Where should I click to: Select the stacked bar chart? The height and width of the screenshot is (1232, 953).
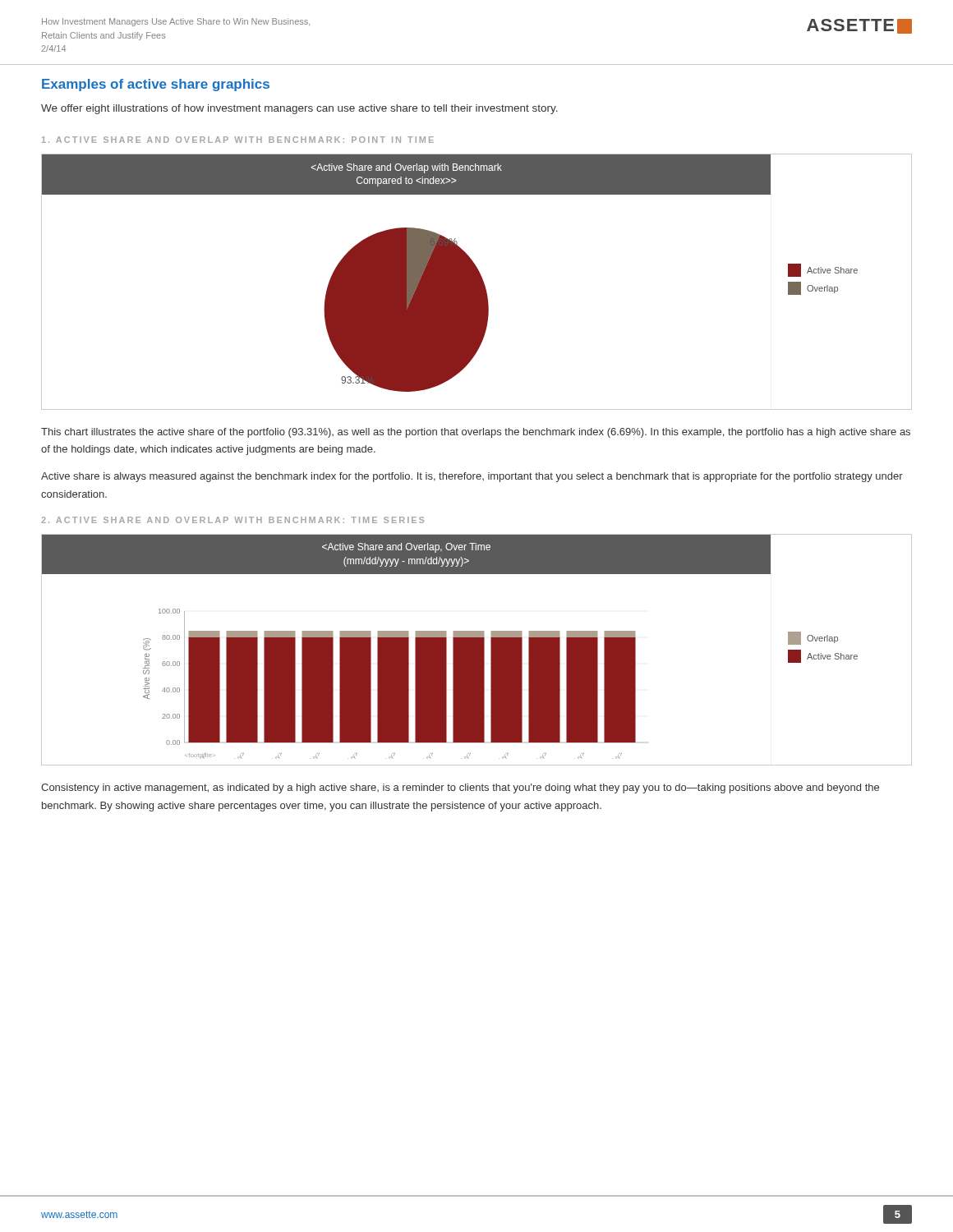pos(476,650)
